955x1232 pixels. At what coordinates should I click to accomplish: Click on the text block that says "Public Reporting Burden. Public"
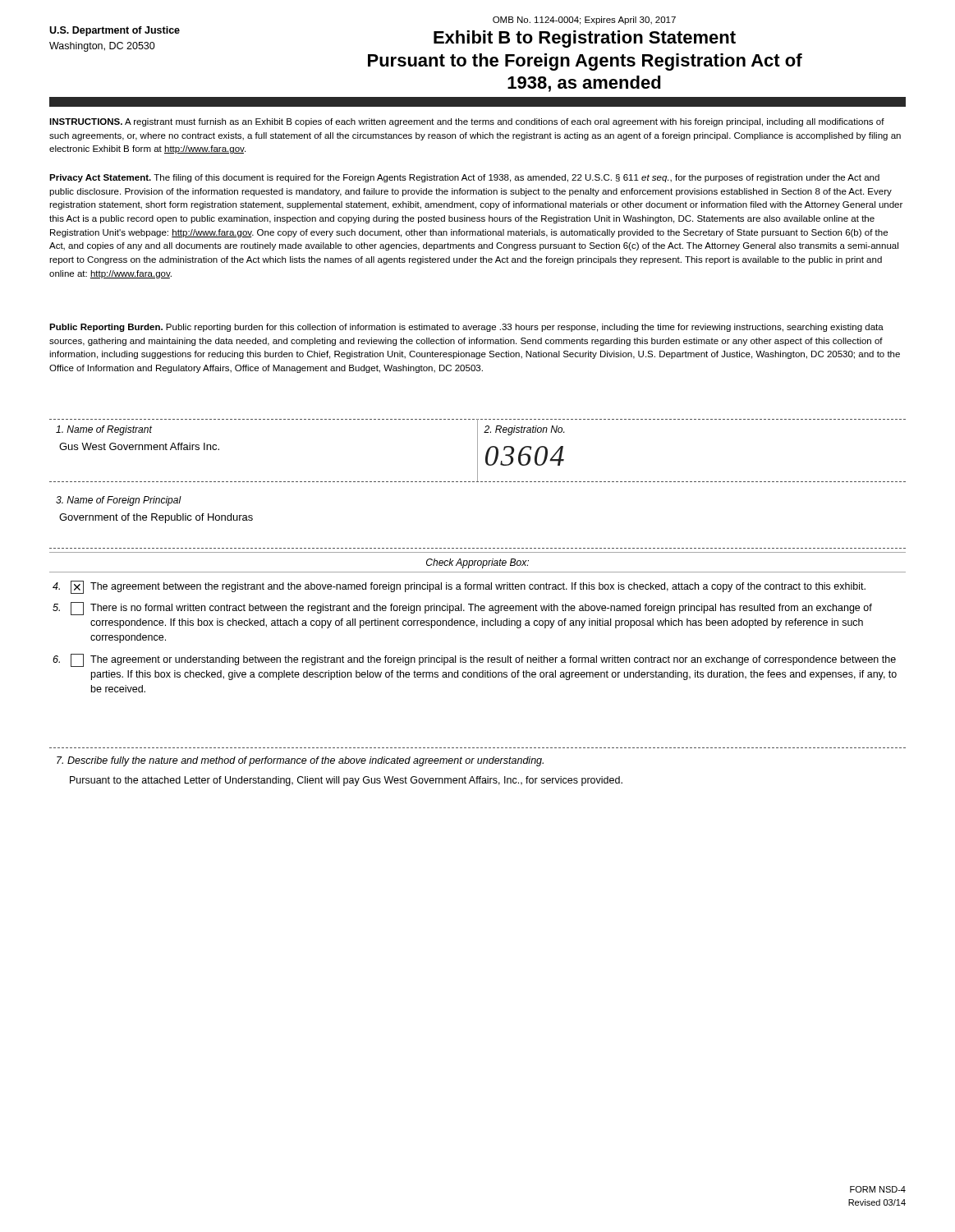click(478, 348)
